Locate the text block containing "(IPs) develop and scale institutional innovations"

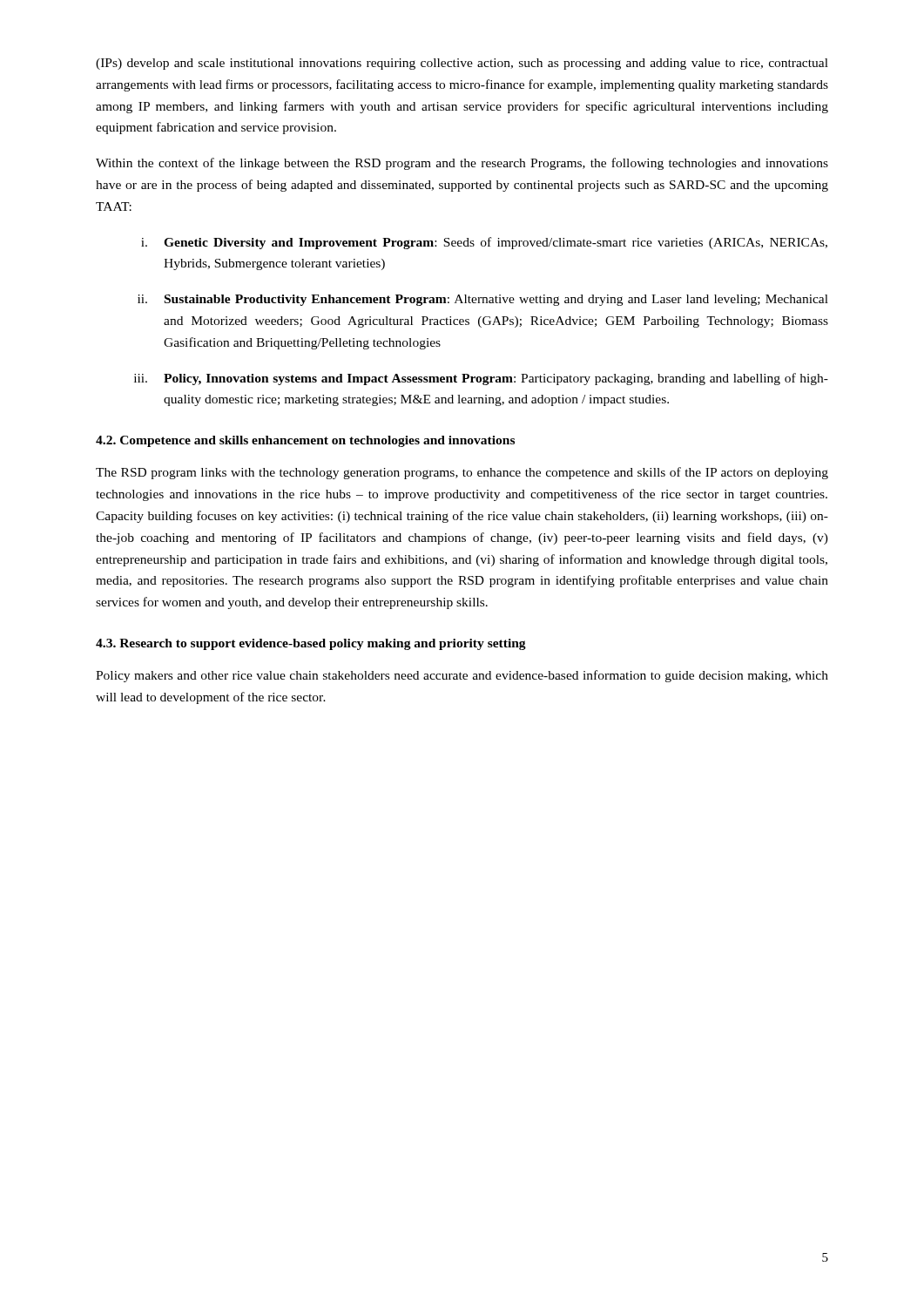click(462, 95)
